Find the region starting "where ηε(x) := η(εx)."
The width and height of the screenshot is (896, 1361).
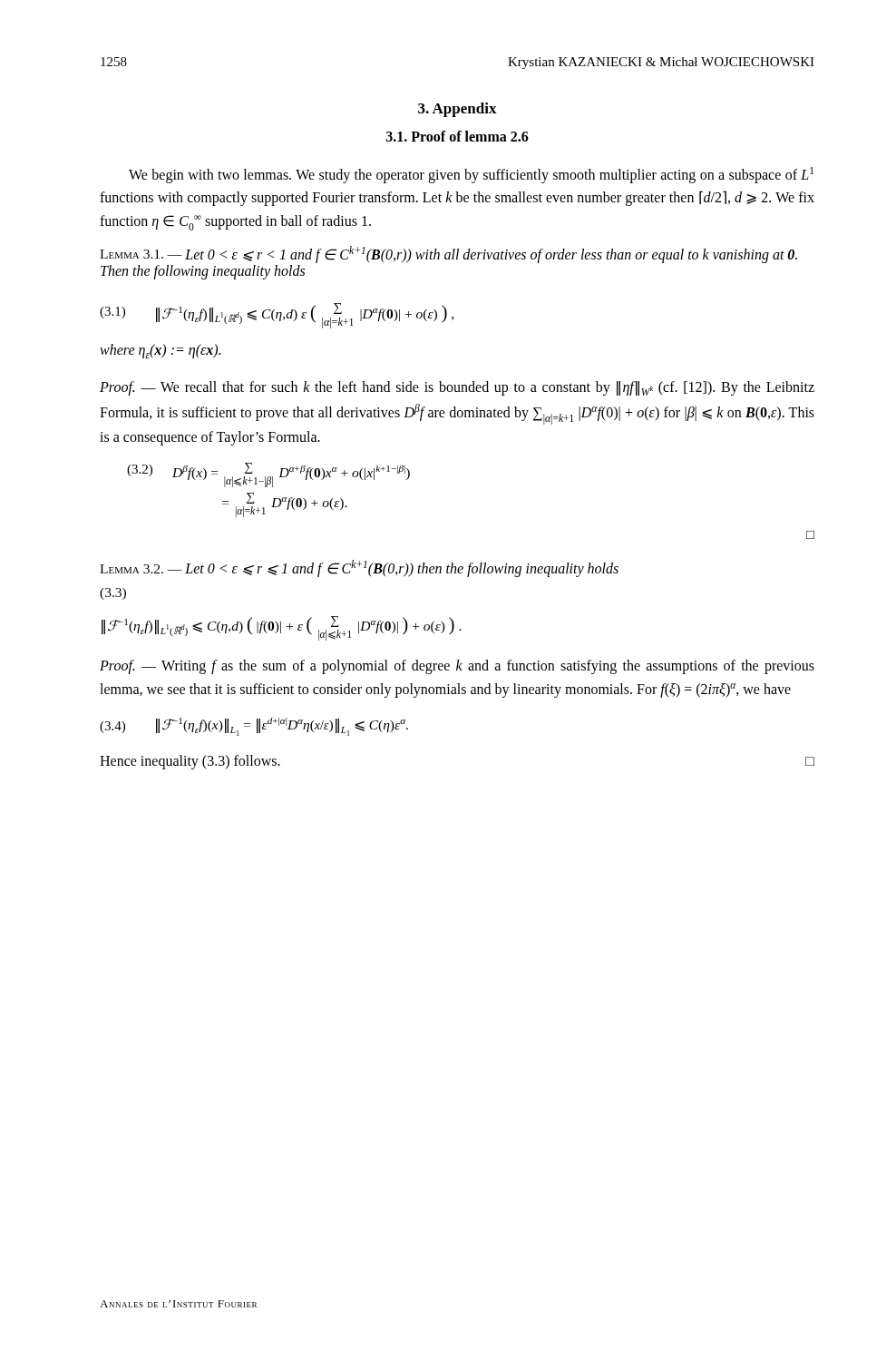[161, 351]
